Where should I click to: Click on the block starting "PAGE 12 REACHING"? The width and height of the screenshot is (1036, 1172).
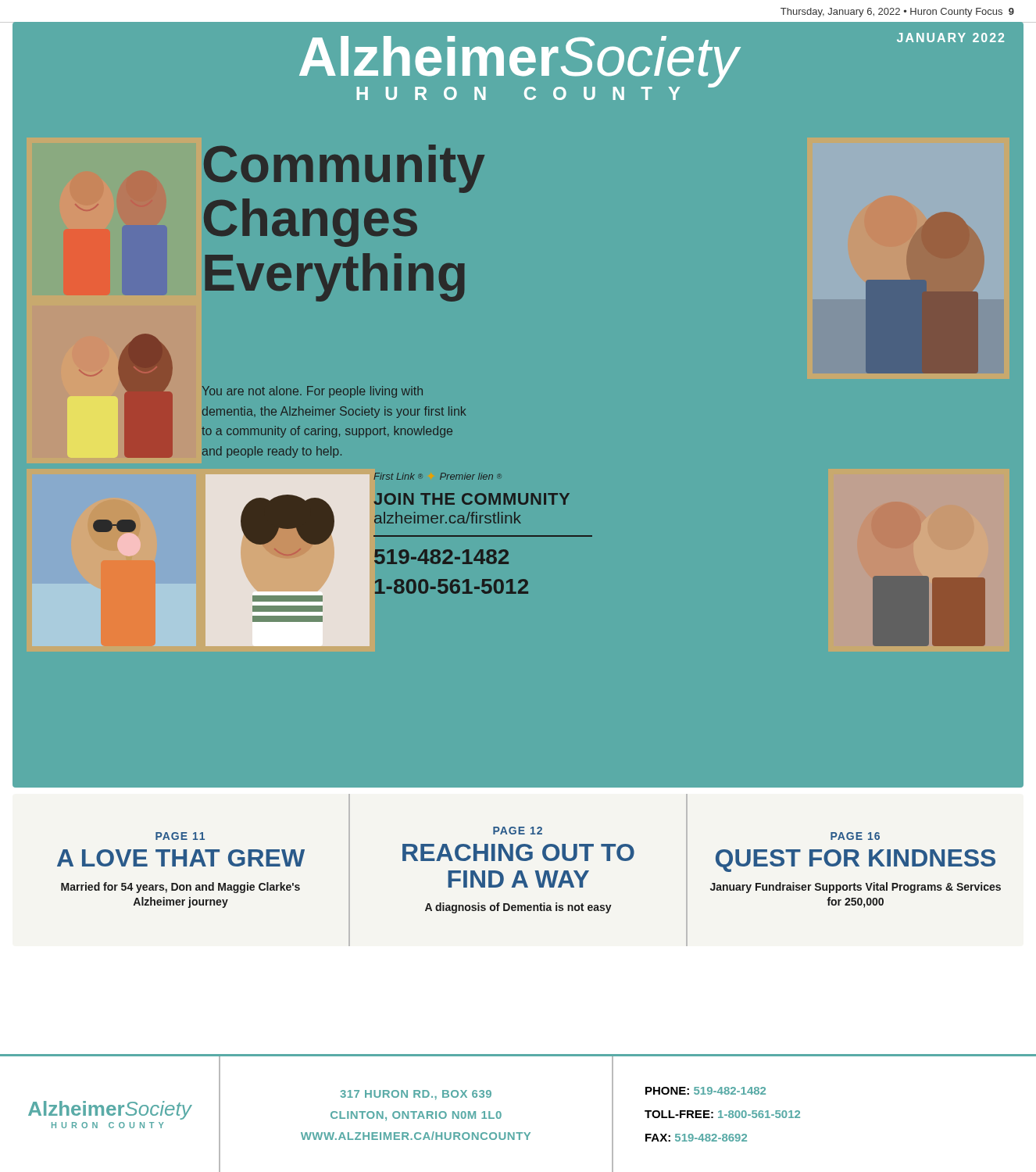point(518,870)
